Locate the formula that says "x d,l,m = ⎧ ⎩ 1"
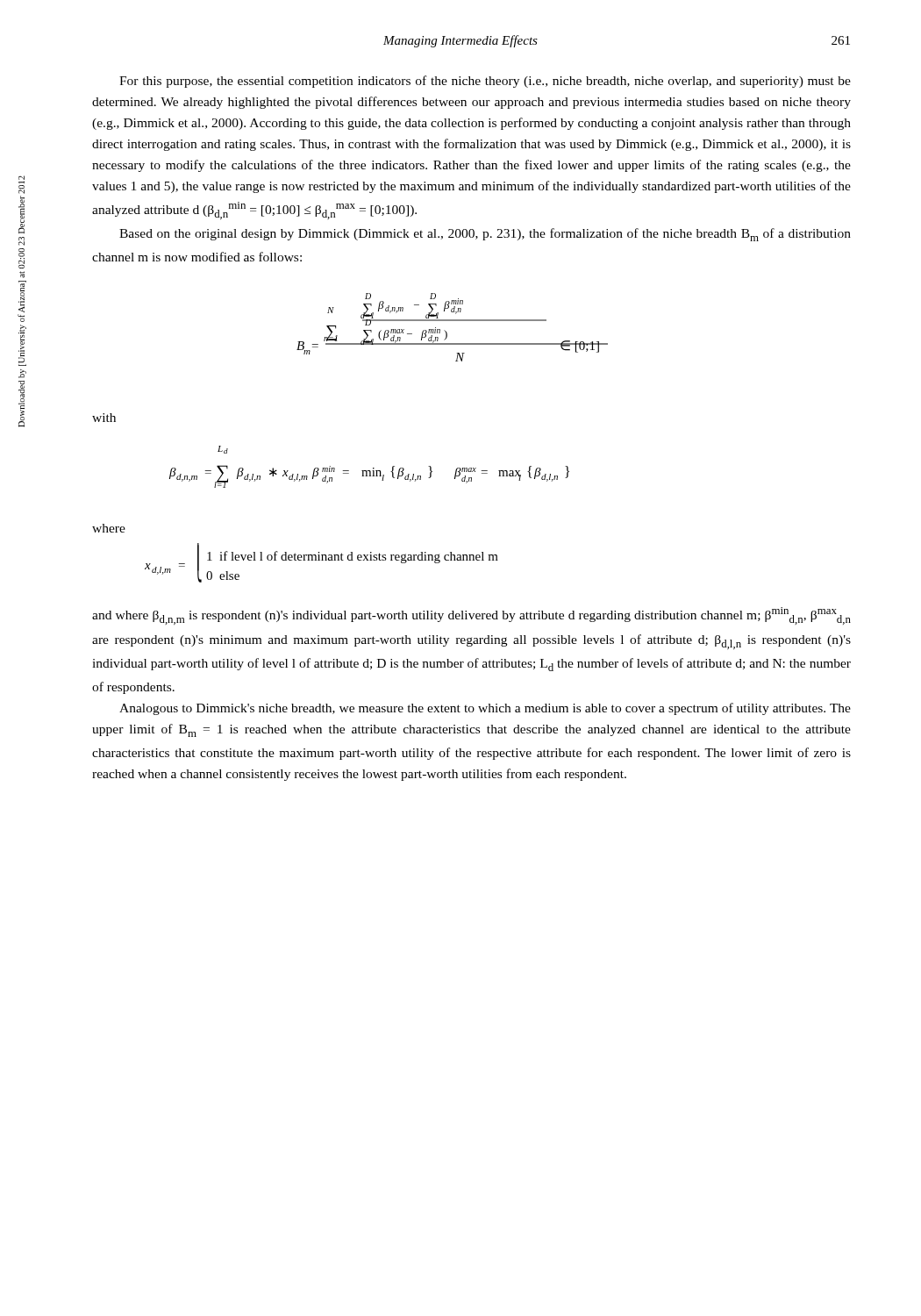The width and height of the screenshot is (921, 1316). pyautogui.click(x=390, y=568)
